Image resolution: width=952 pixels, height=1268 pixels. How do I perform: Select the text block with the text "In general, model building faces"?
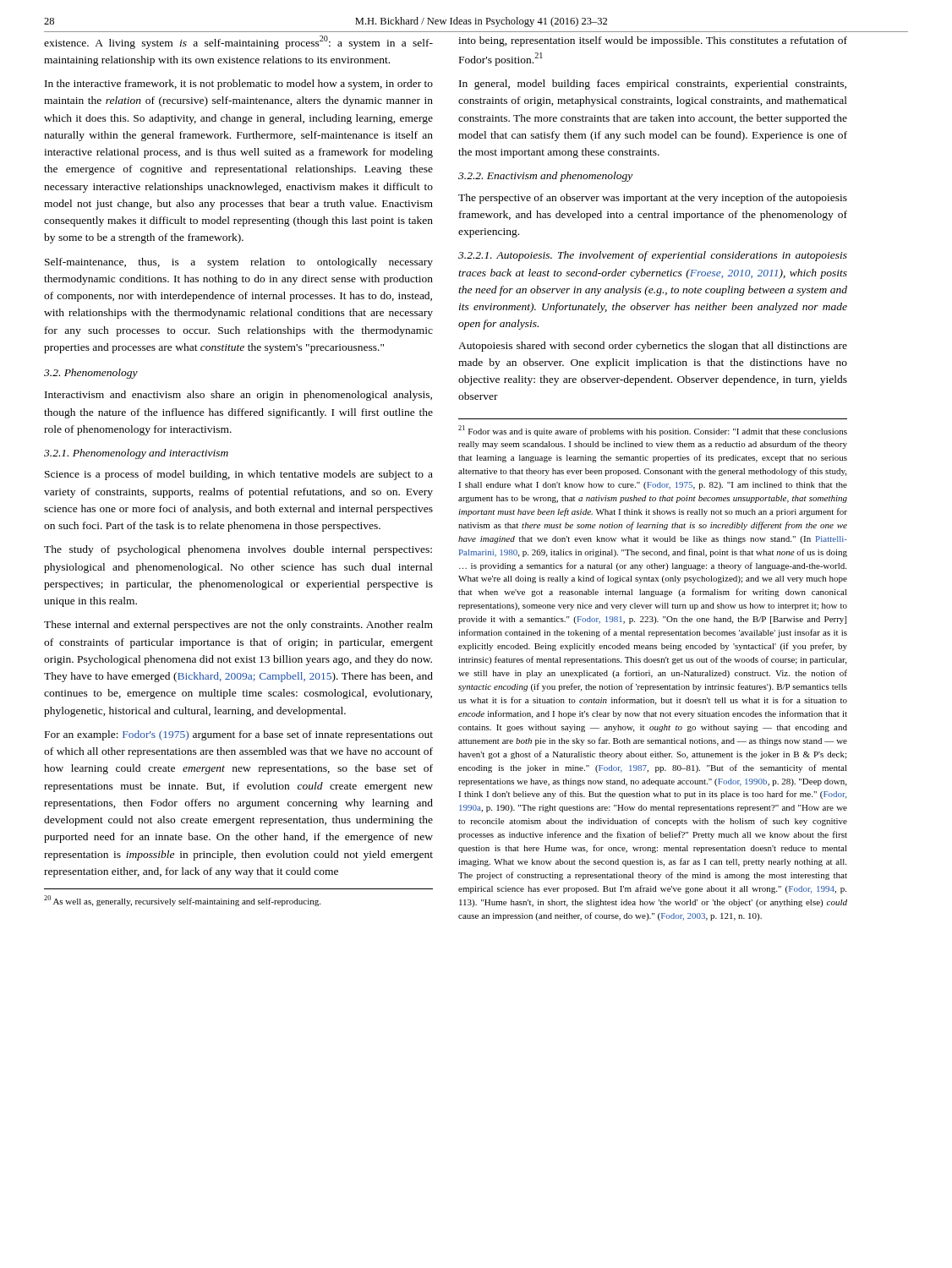click(x=653, y=118)
